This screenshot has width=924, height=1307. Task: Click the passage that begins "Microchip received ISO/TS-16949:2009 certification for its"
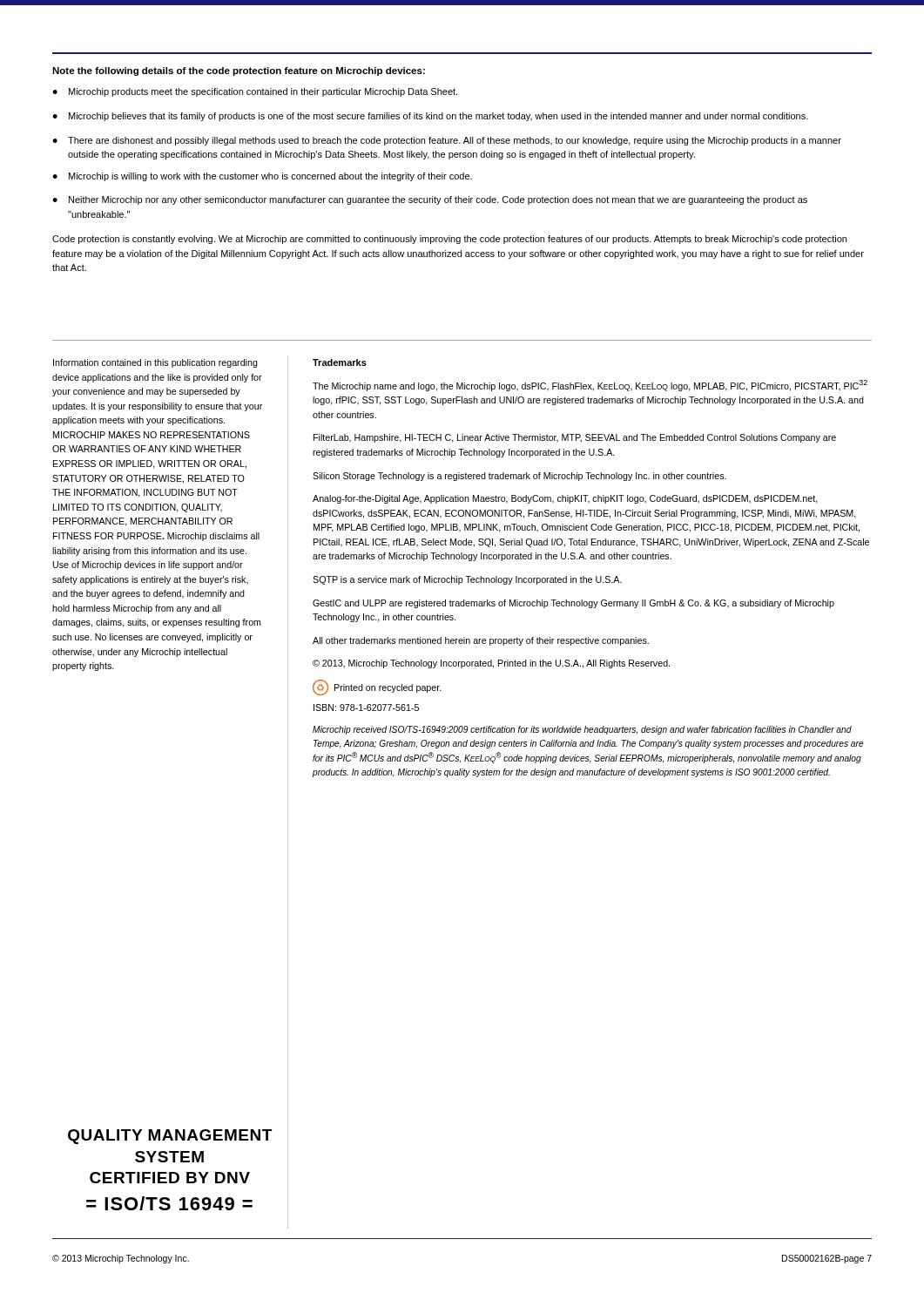(x=588, y=751)
